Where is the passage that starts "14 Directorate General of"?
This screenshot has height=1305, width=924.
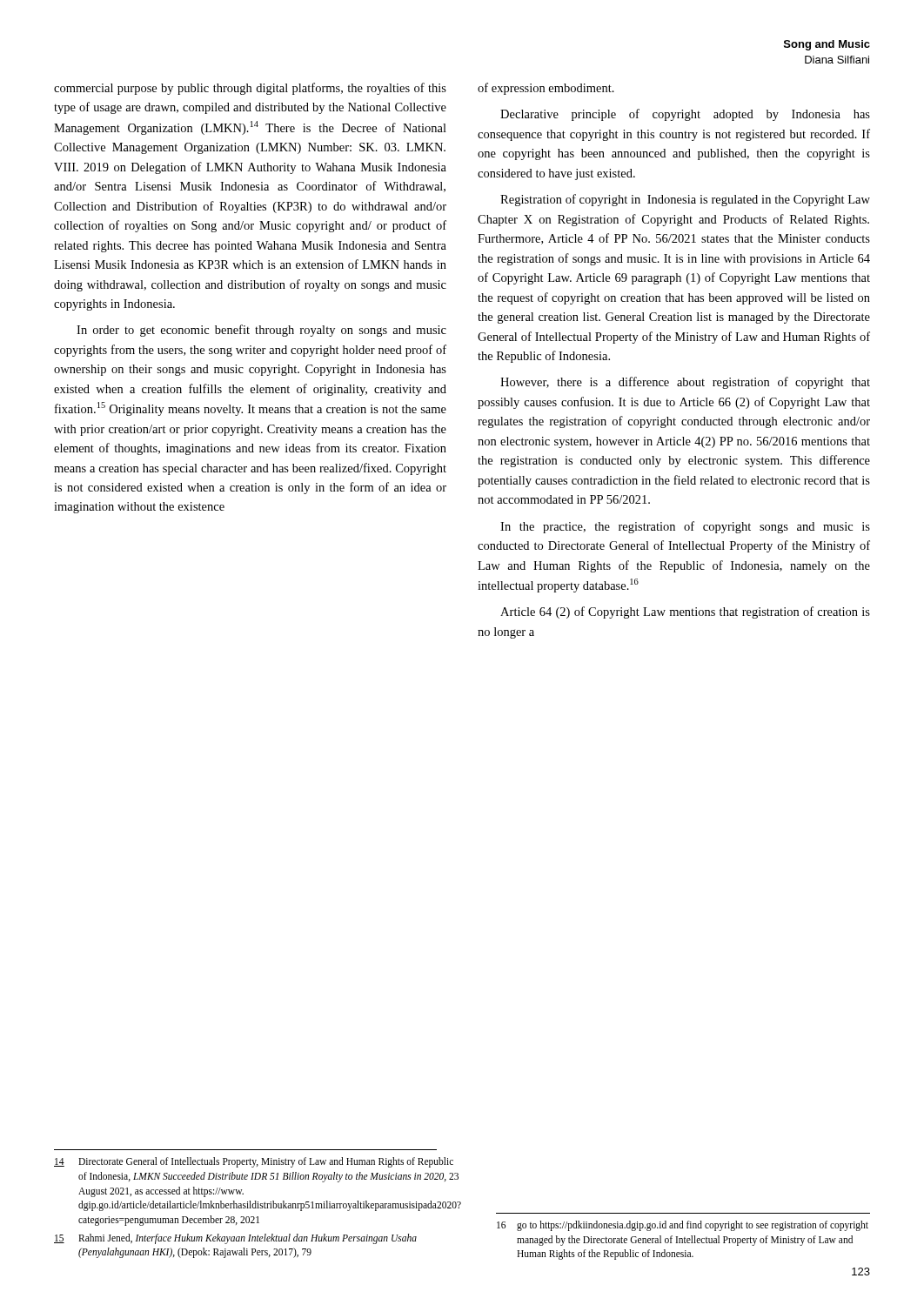coord(245,1207)
